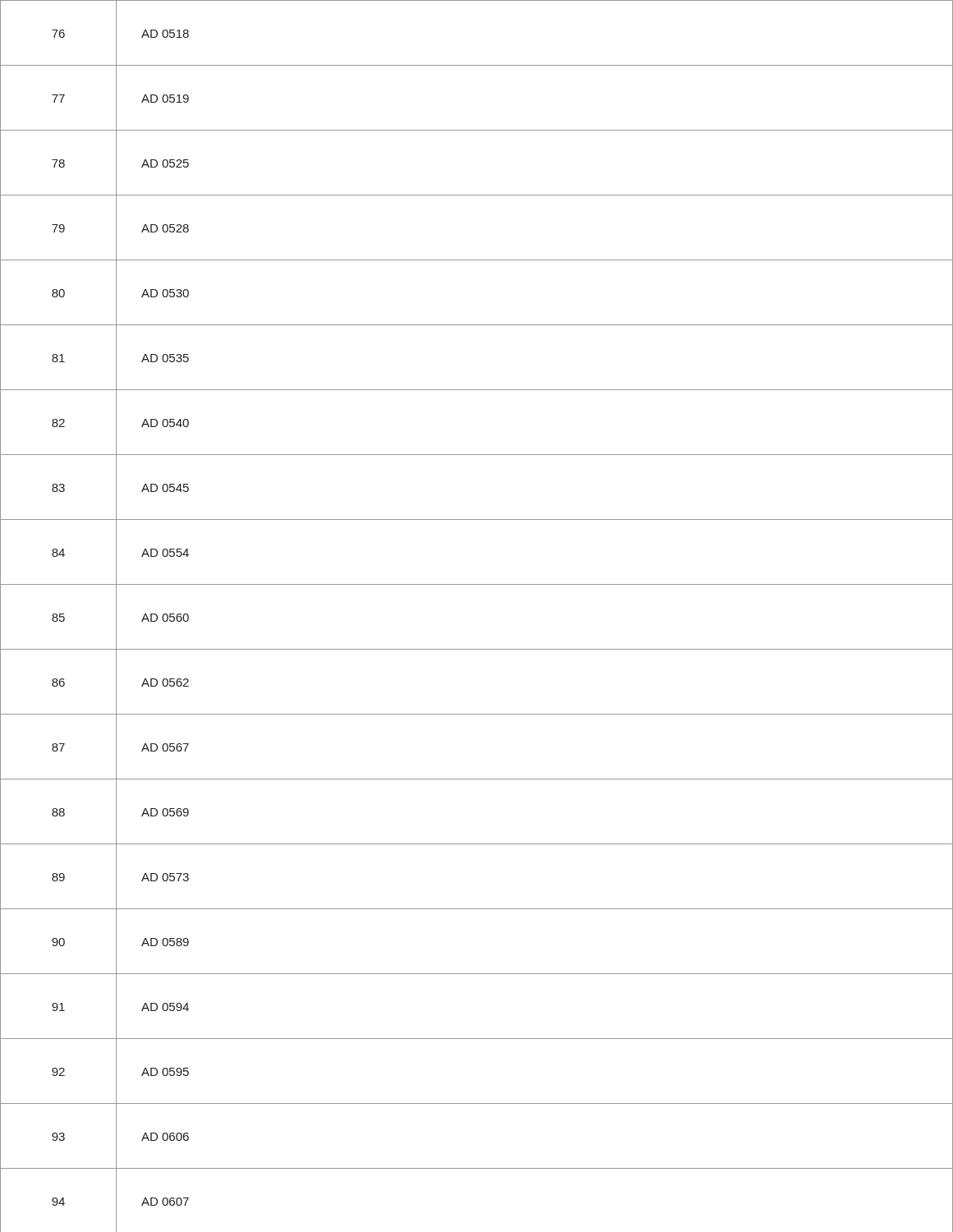The height and width of the screenshot is (1232, 953).
Task: Click on the table containing "AD 0569"
Action: (476, 616)
